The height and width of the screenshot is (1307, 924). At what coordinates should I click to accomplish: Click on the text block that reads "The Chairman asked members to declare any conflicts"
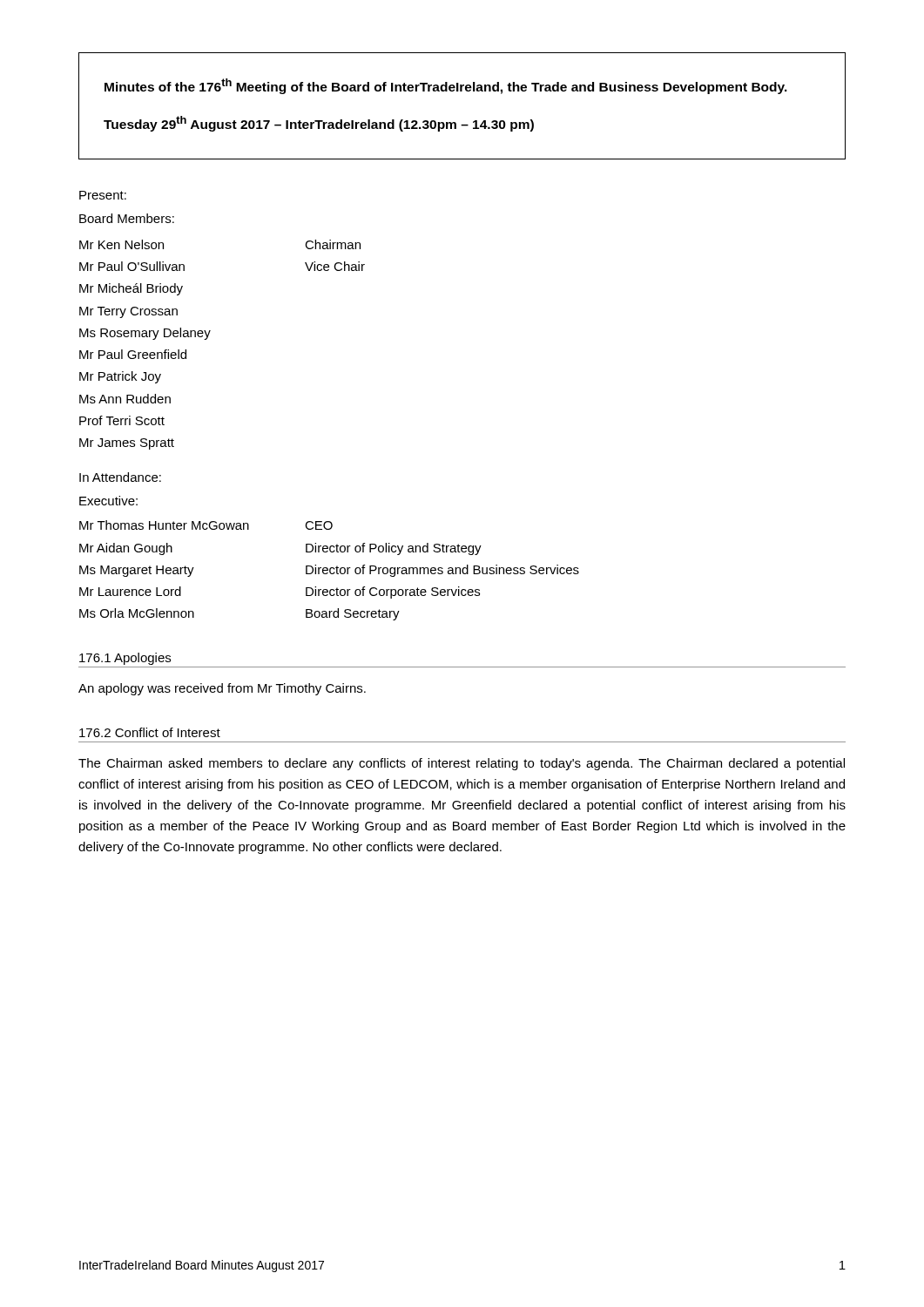click(462, 804)
